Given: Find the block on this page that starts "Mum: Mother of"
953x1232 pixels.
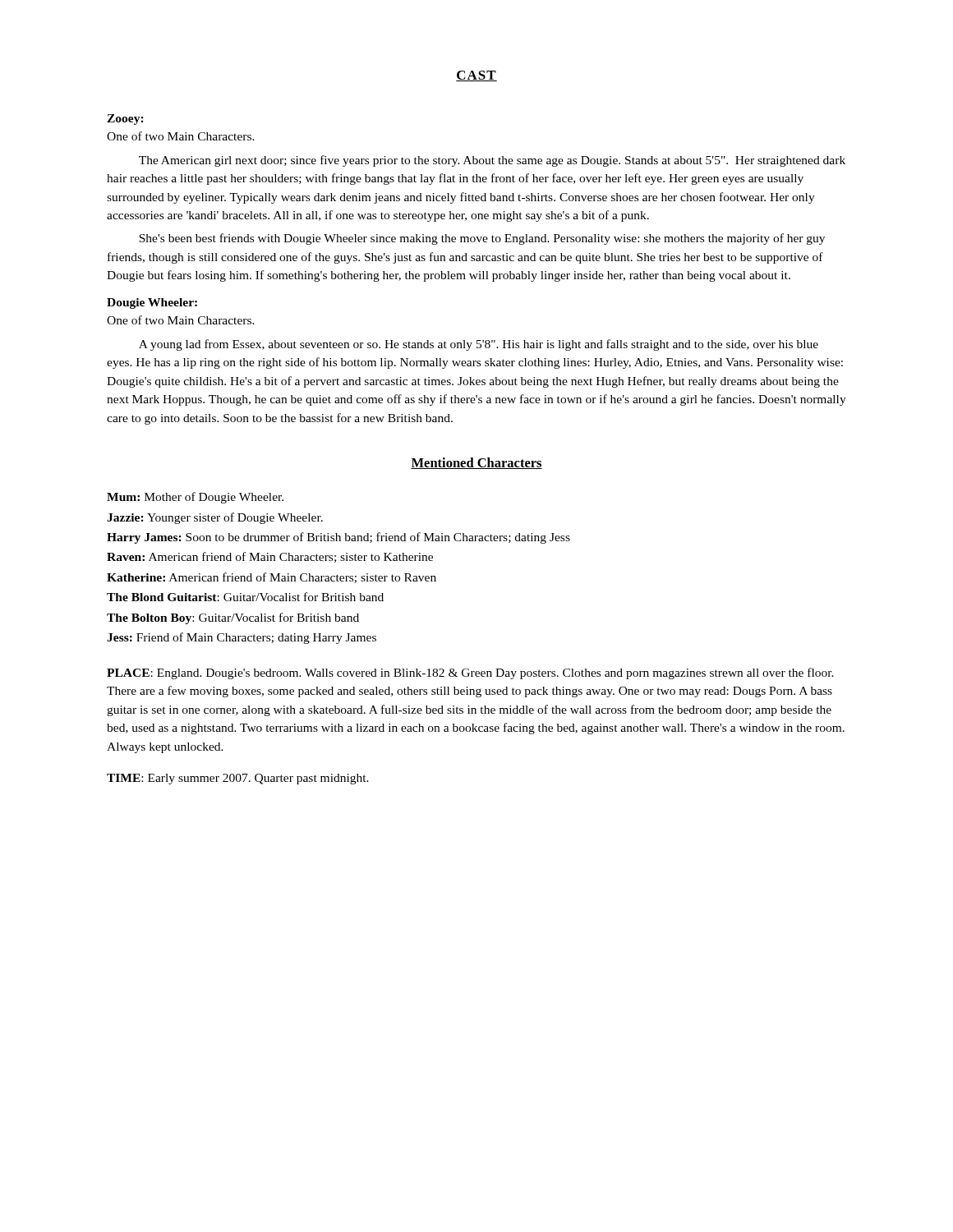Looking at the screenshot, I should point(196,497).
